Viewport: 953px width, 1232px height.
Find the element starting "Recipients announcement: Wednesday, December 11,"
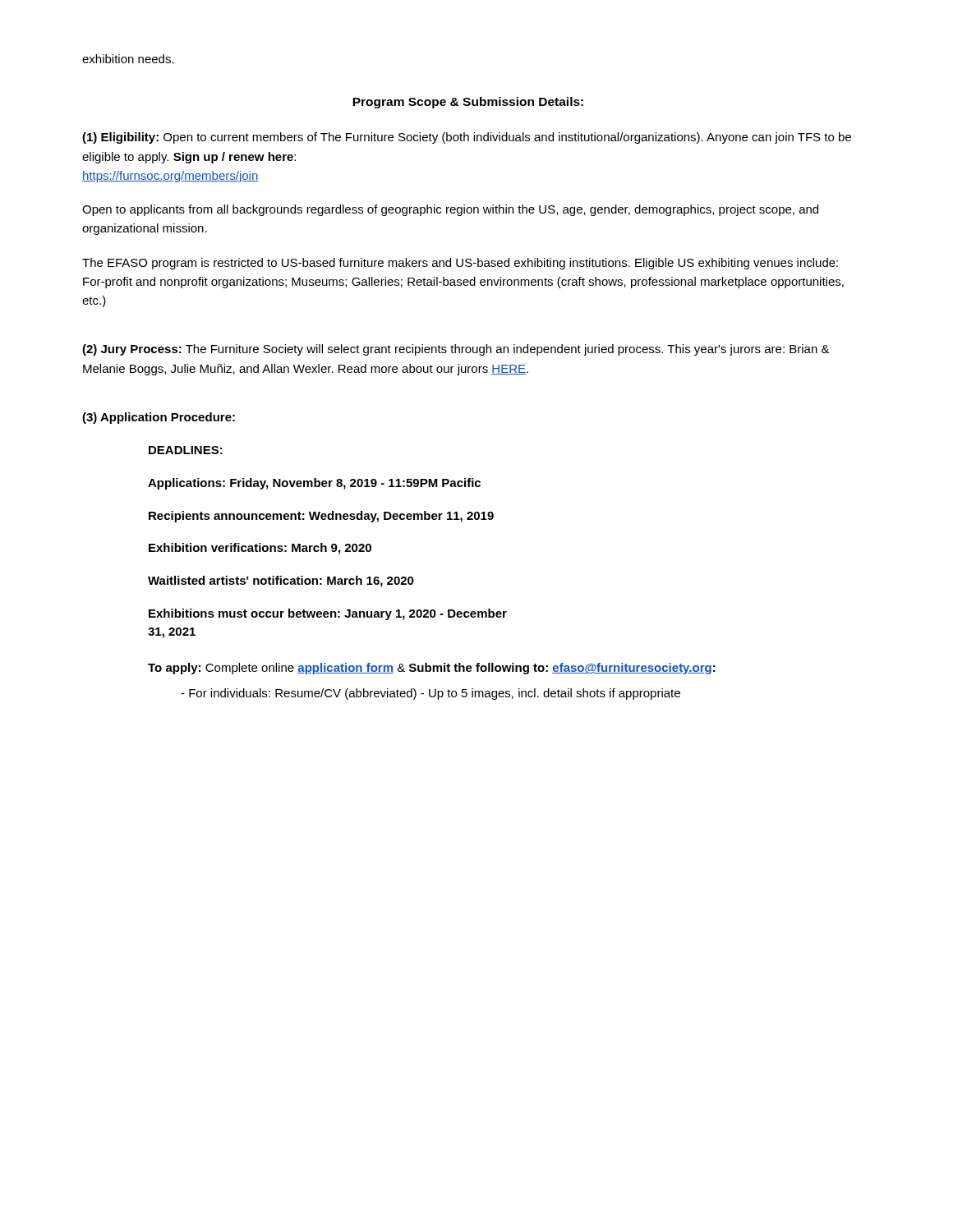(x=321, y=515)
